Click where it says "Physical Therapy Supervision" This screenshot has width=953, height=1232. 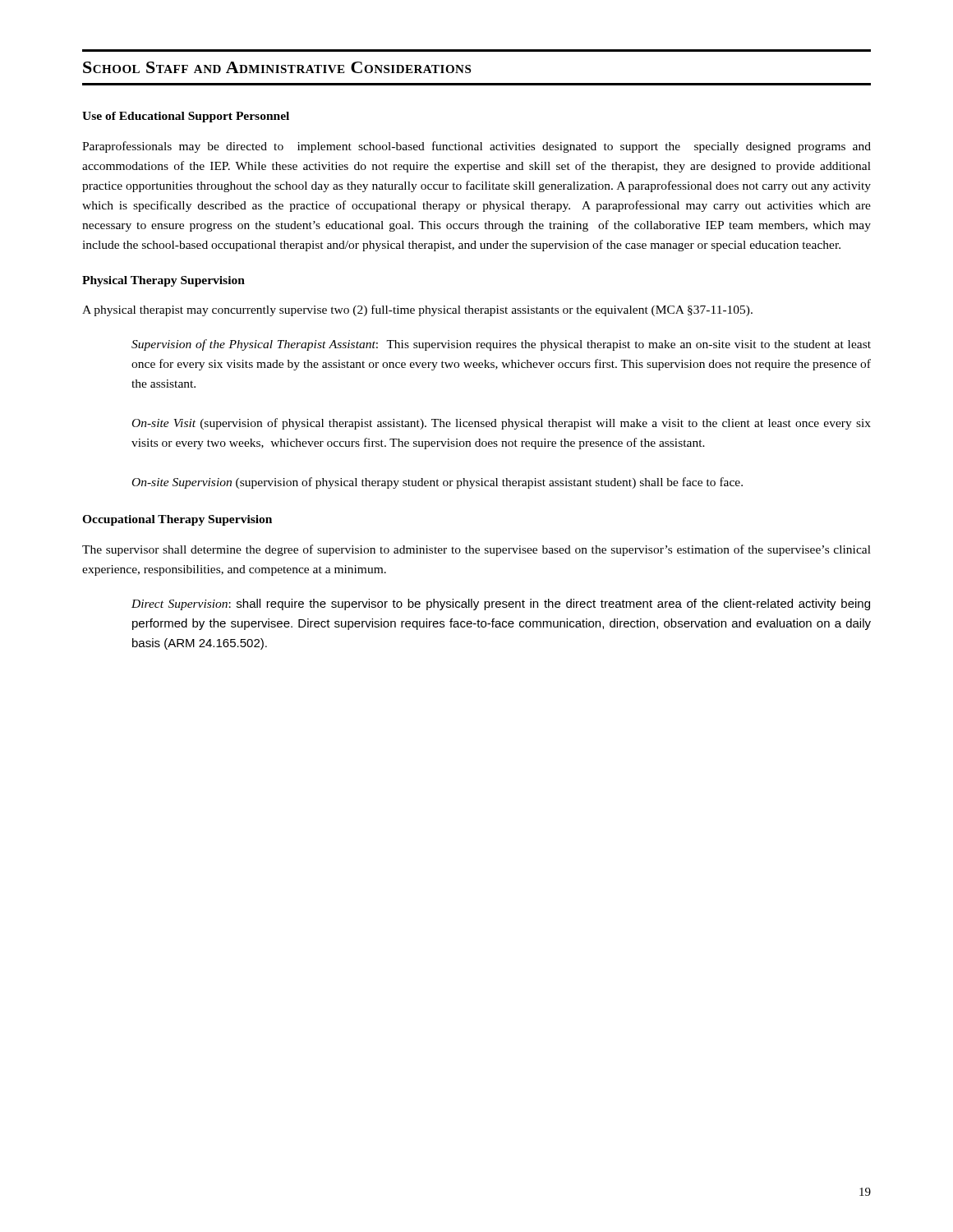point(163,281)
